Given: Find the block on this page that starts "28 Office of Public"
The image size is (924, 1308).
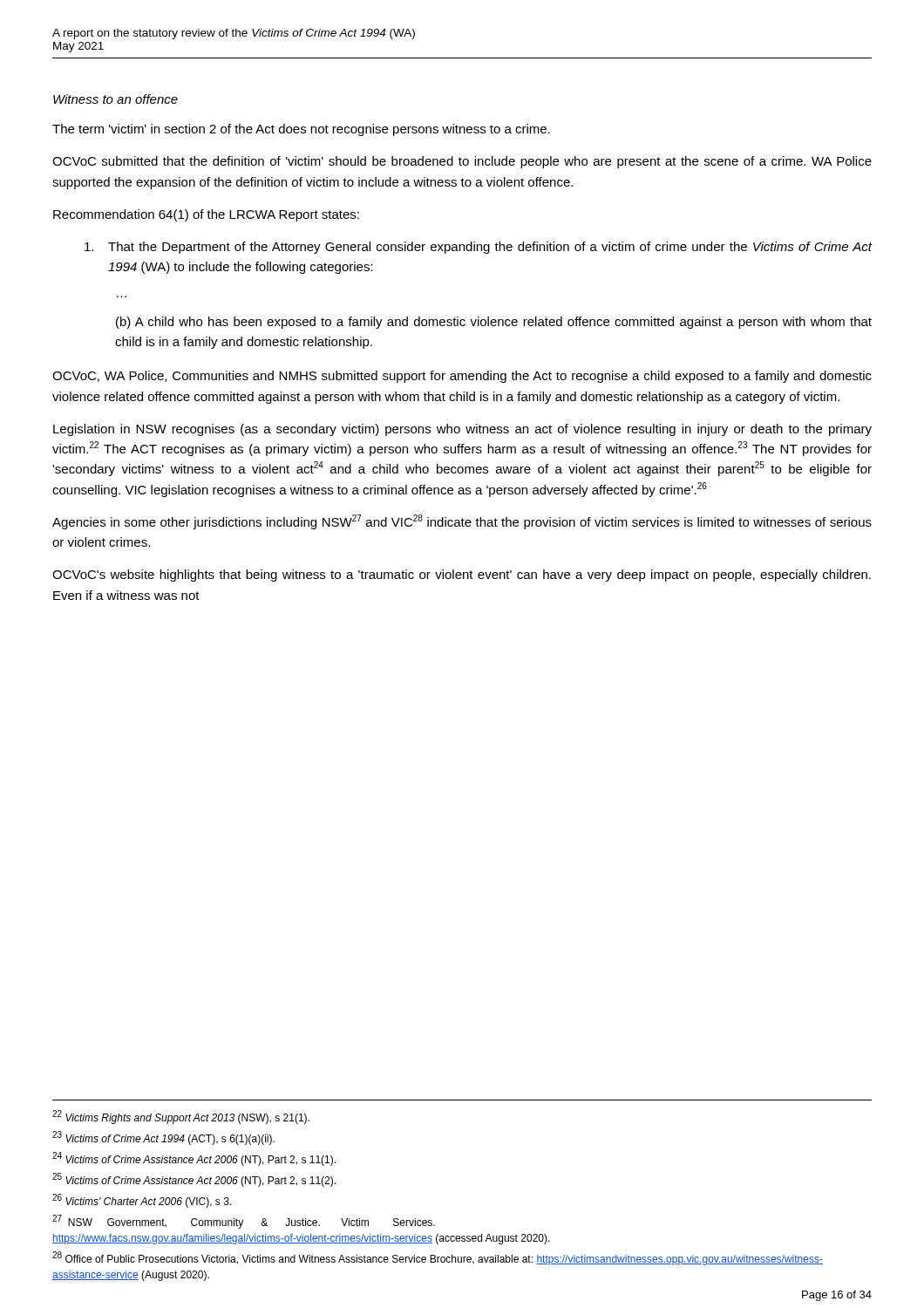Looking at the screenshot, I should (x=438, y=1266).
